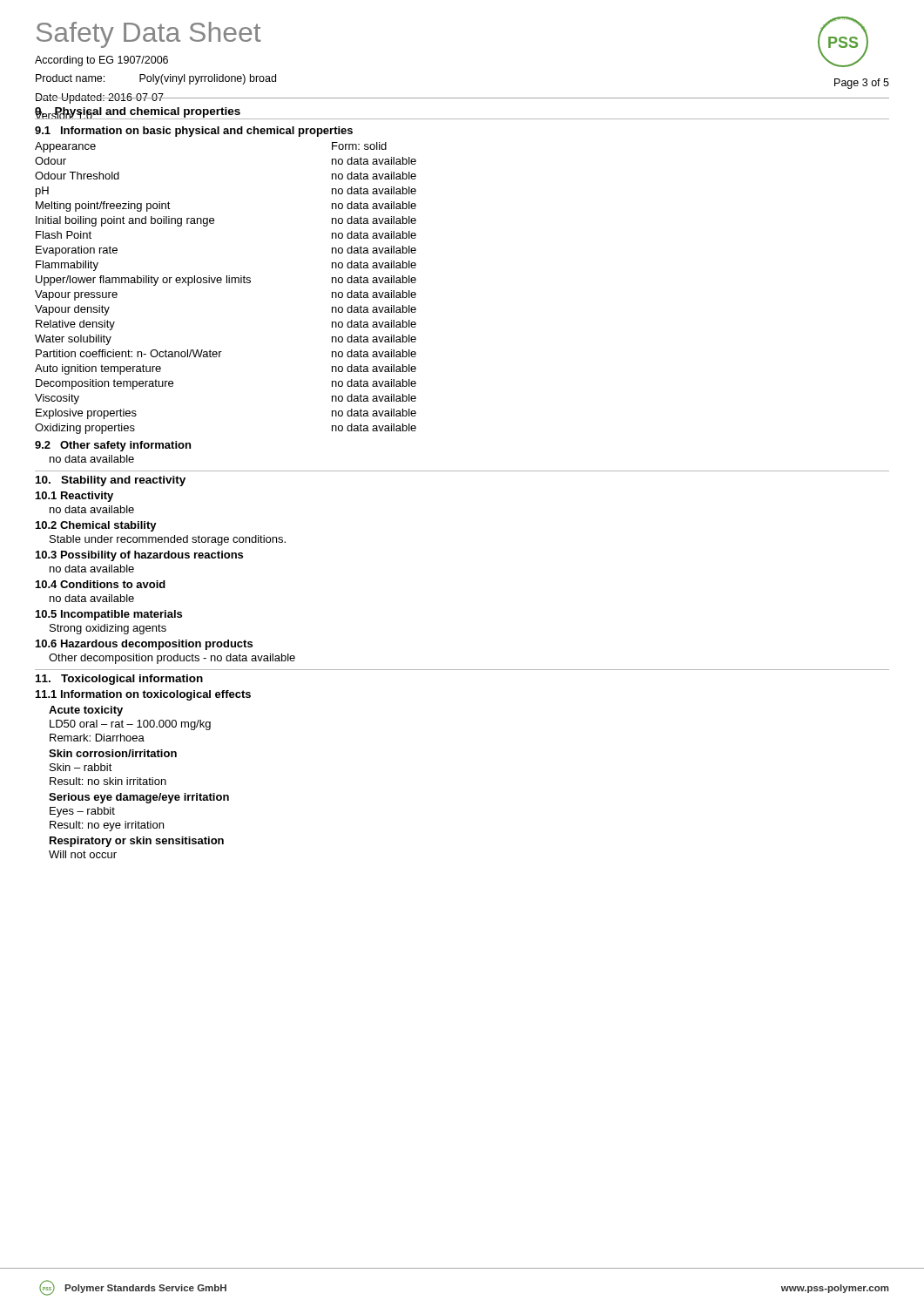Locate the section header that says "9.1 Information on basic physical"

pos(194,130)
